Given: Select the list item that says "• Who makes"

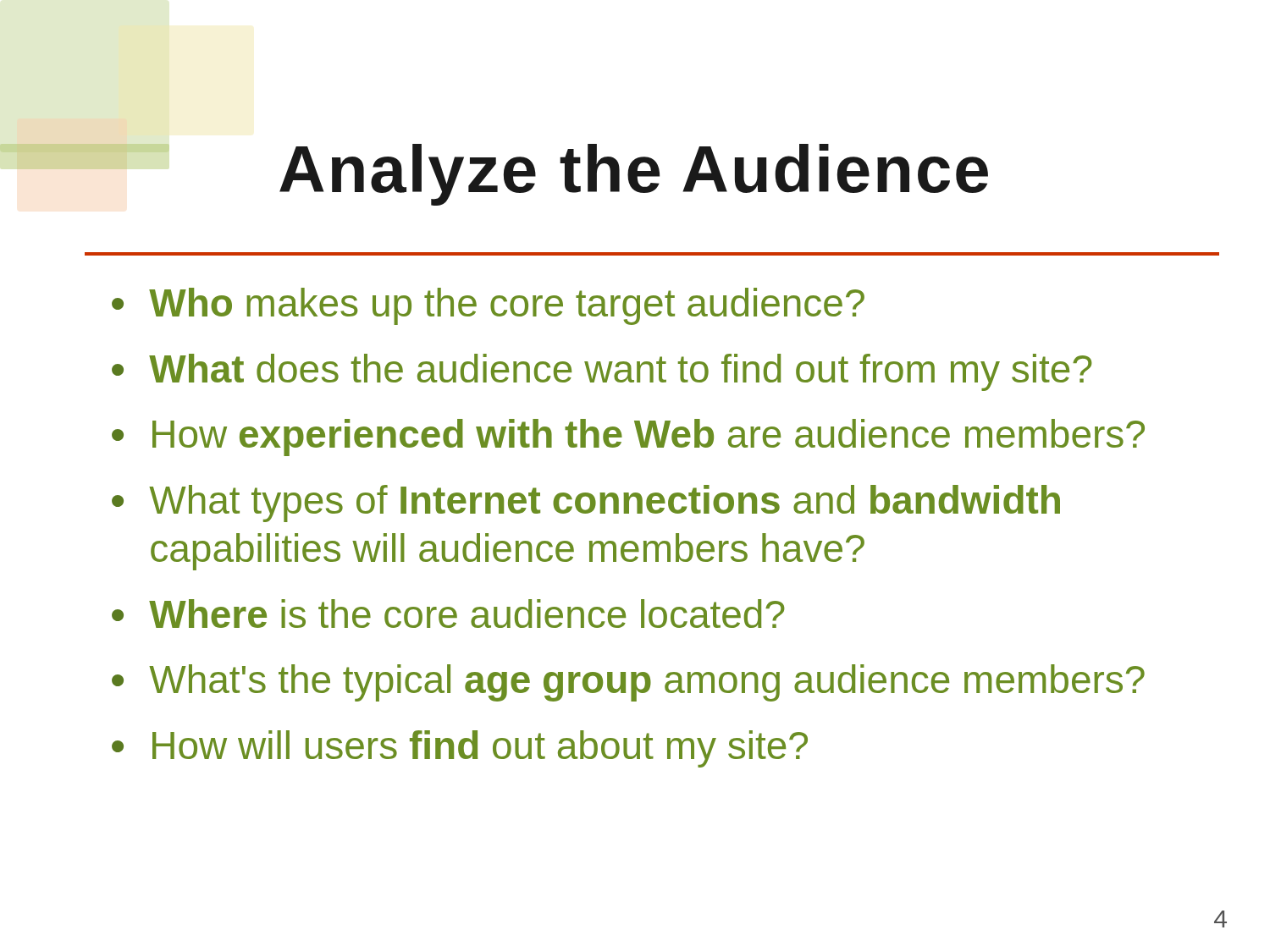Looking at the screenshot, I should (x=488, y=304).
